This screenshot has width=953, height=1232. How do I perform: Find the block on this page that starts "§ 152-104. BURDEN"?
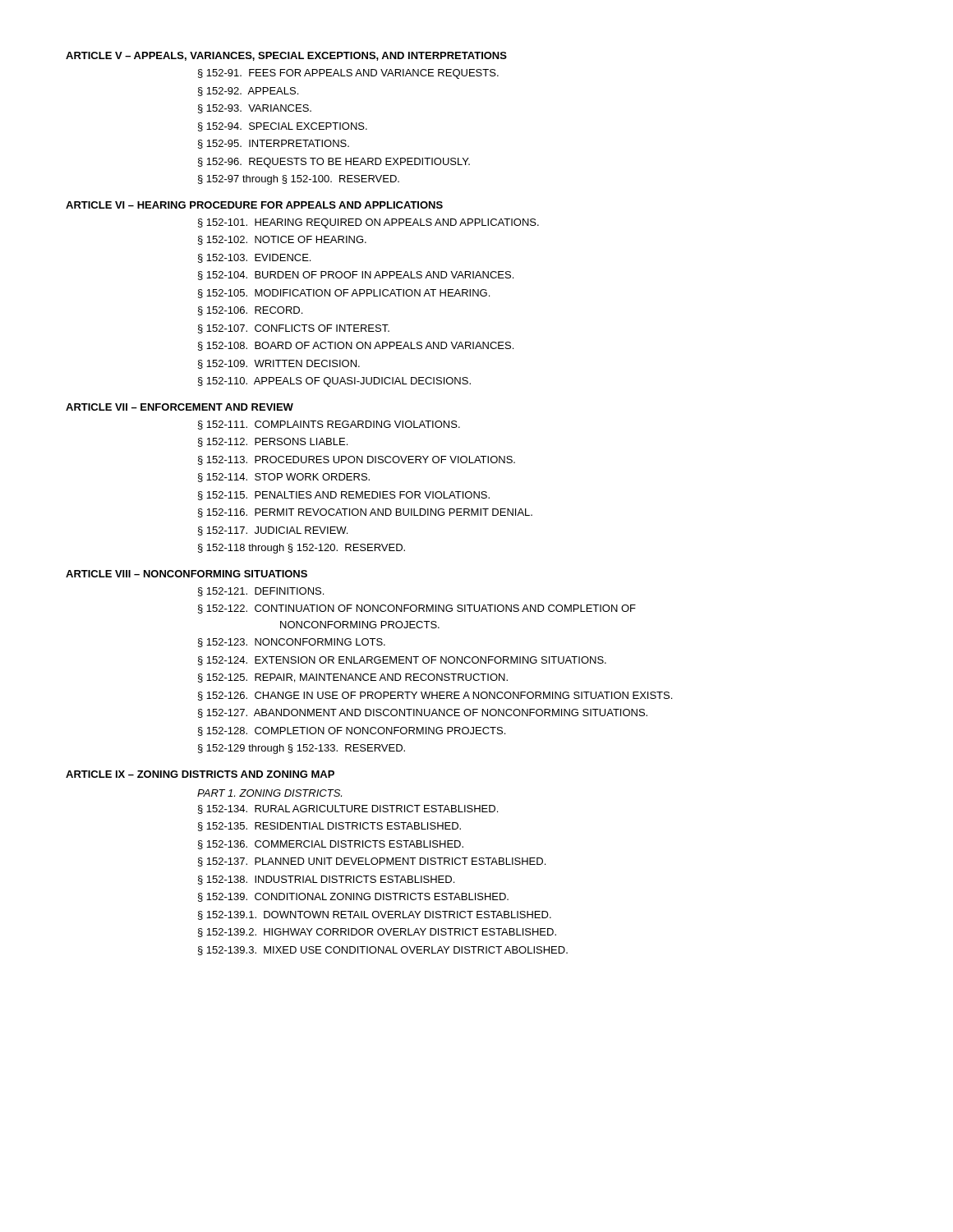[x=356, y=275]
